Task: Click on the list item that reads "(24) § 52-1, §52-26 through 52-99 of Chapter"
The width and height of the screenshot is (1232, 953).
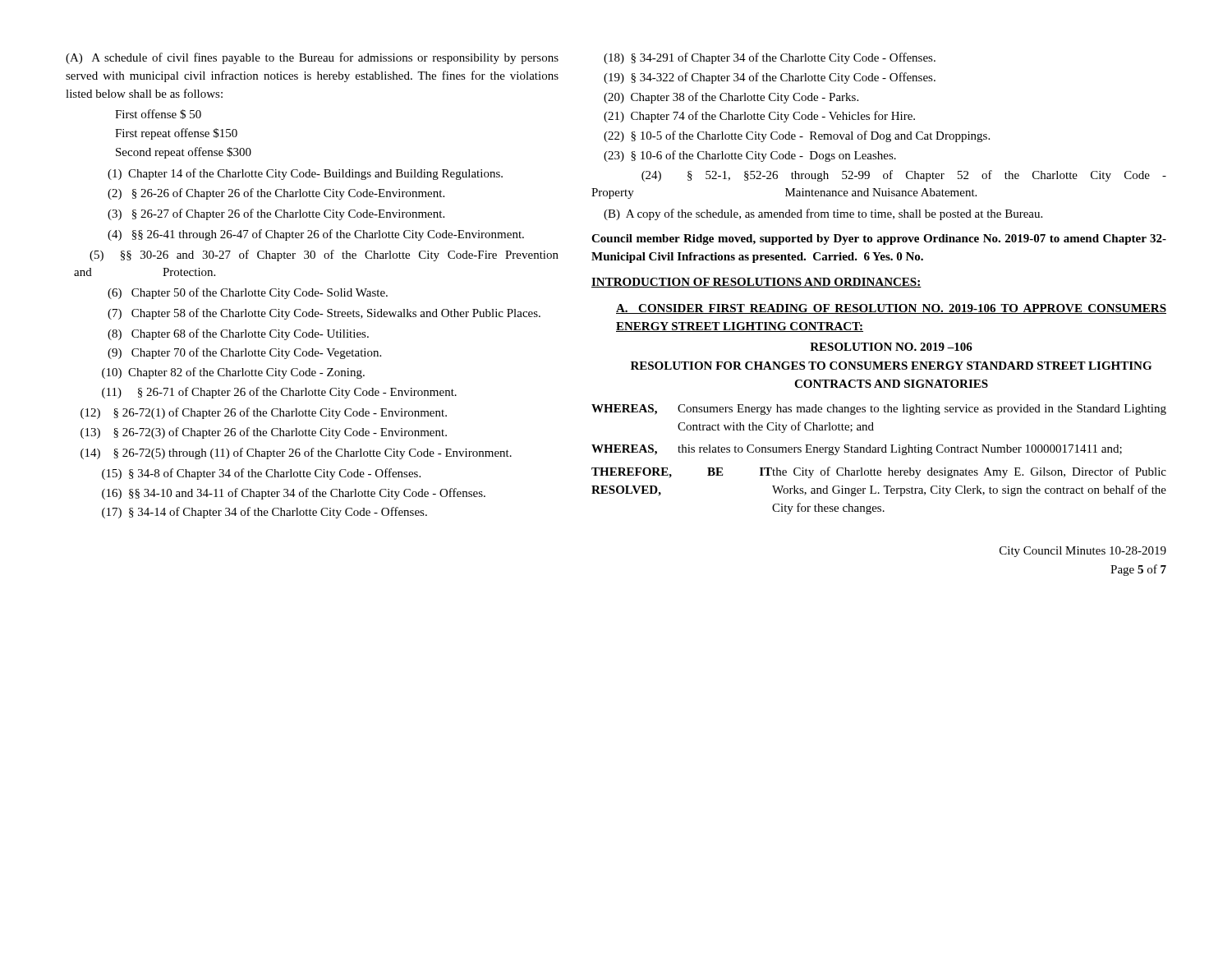Action: [x=879, y=184]
